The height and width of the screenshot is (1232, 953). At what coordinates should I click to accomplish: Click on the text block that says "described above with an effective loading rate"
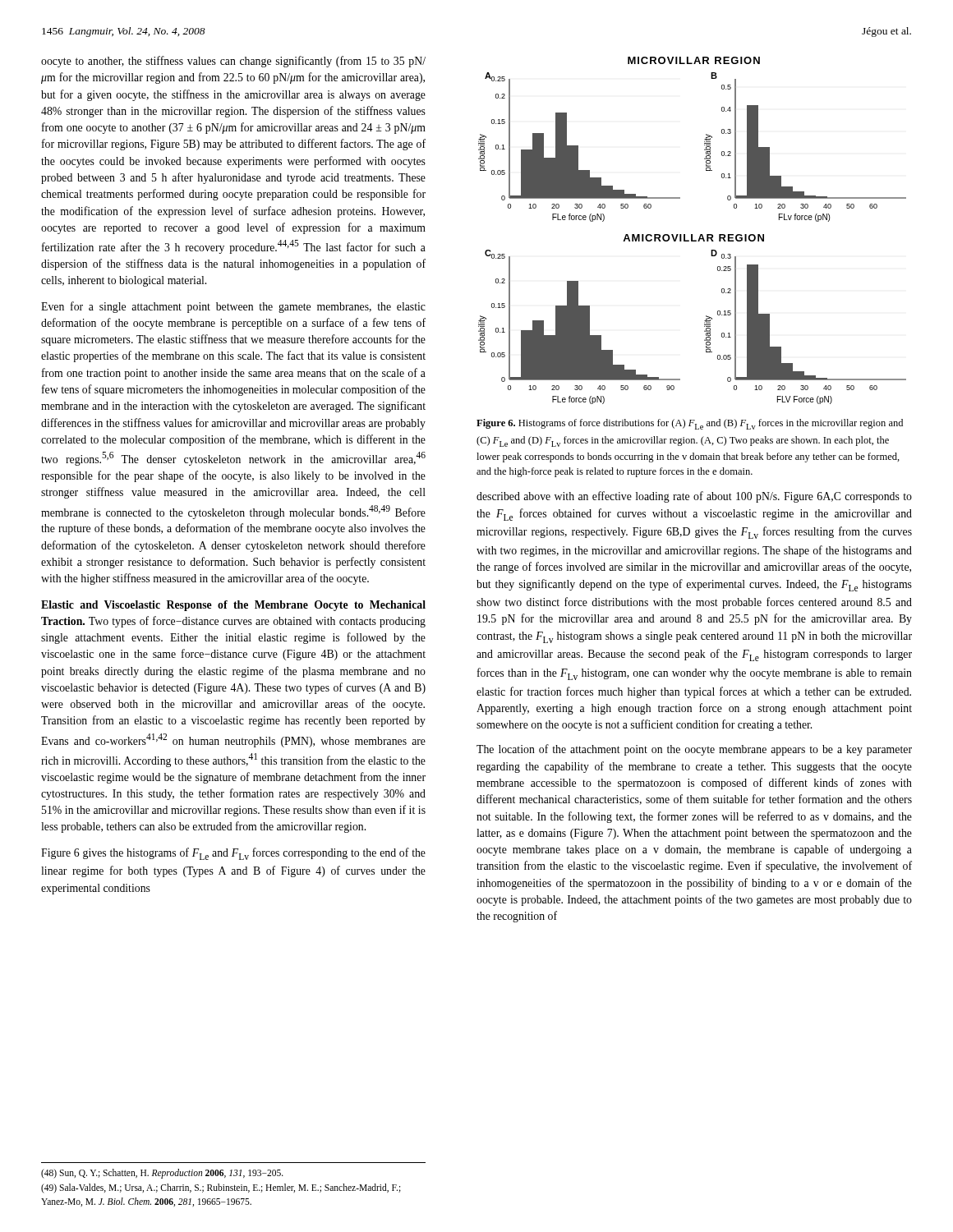tap(694, 611)
